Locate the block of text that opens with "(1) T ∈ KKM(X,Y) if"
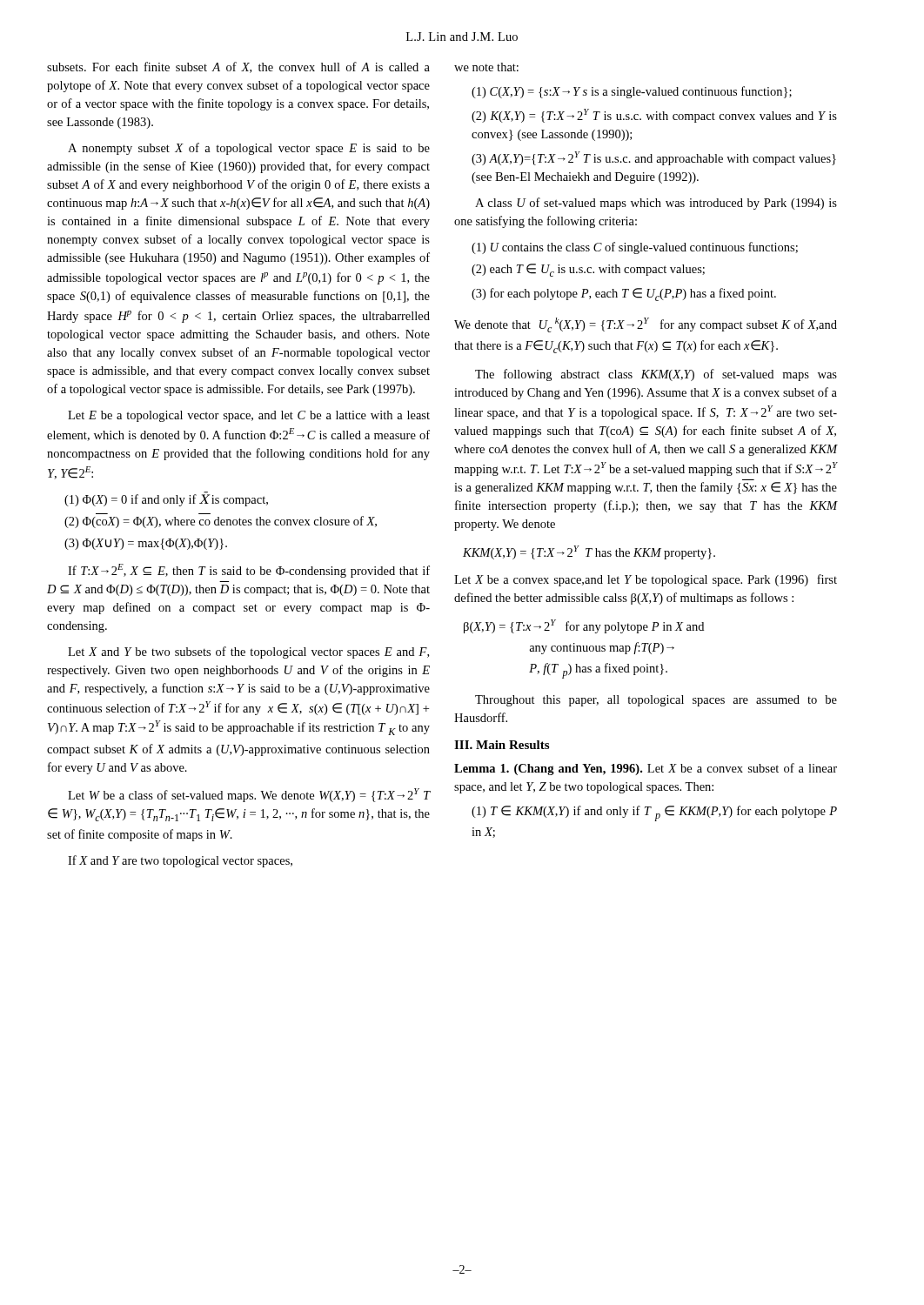924x1305 pixels. tap(654, 821)
